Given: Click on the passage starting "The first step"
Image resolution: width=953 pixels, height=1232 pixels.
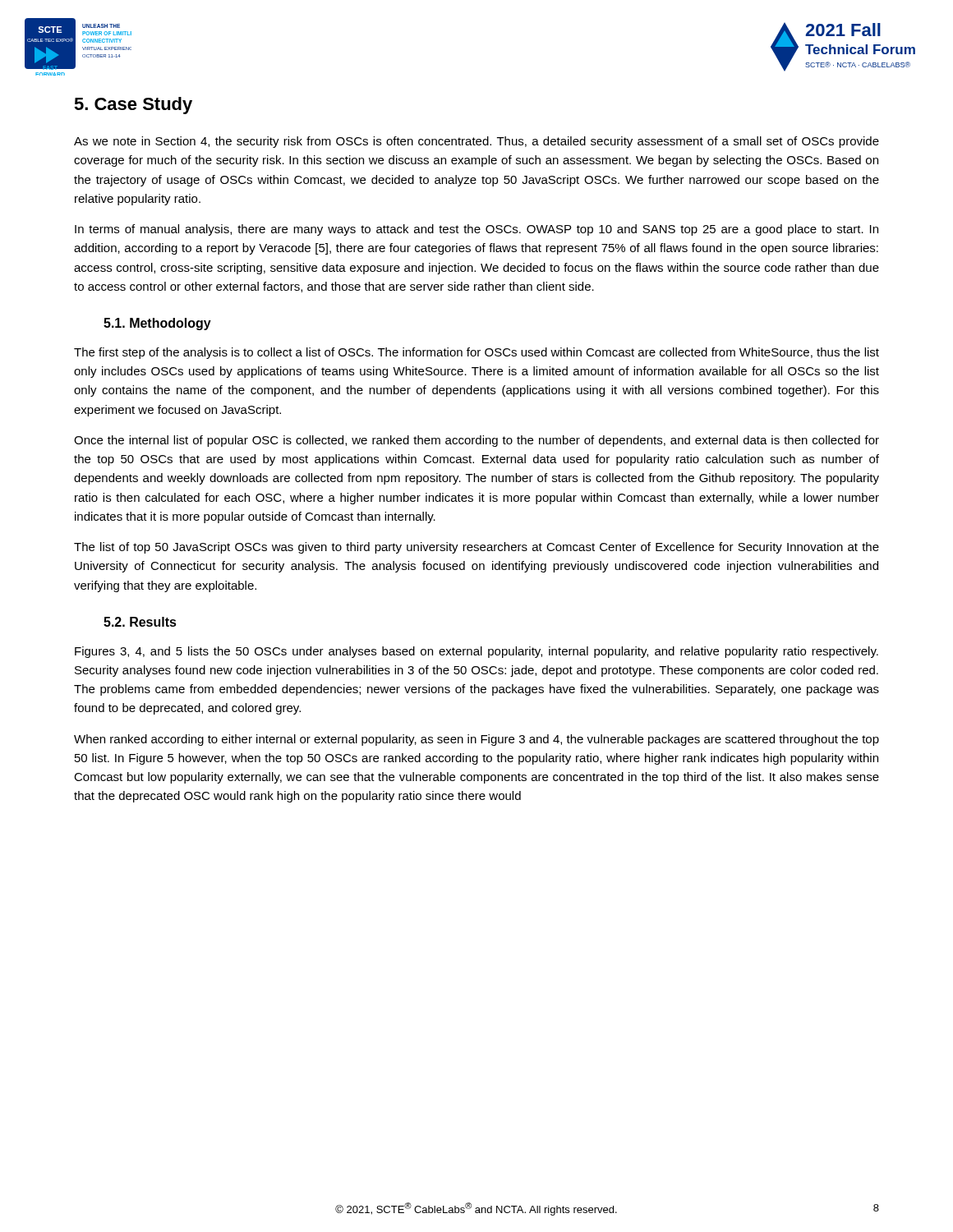Looking at the screenshot, I should (x=476, y=381).
